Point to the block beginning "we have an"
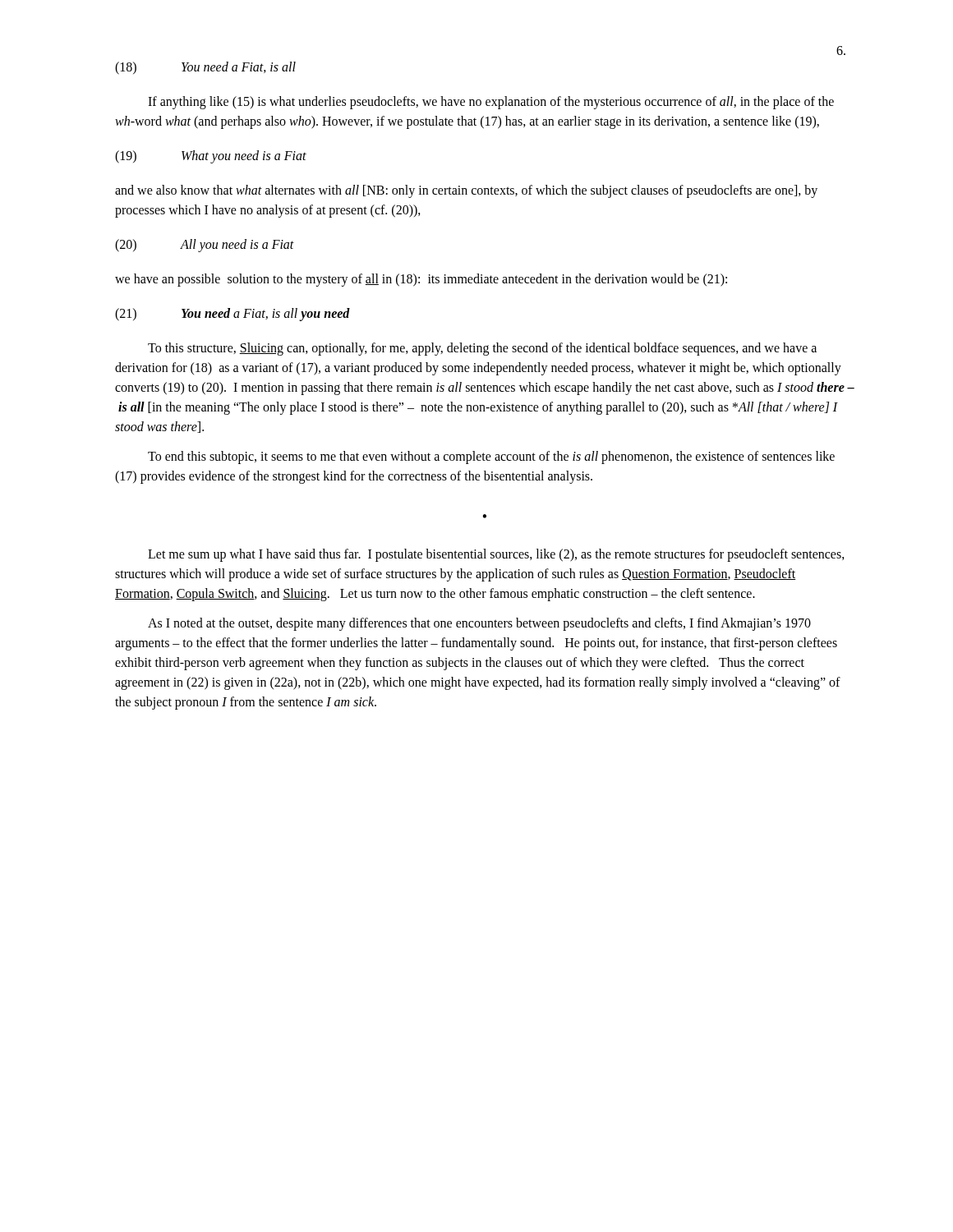This screenshot has width=953, height=1232. pos(485,279)
